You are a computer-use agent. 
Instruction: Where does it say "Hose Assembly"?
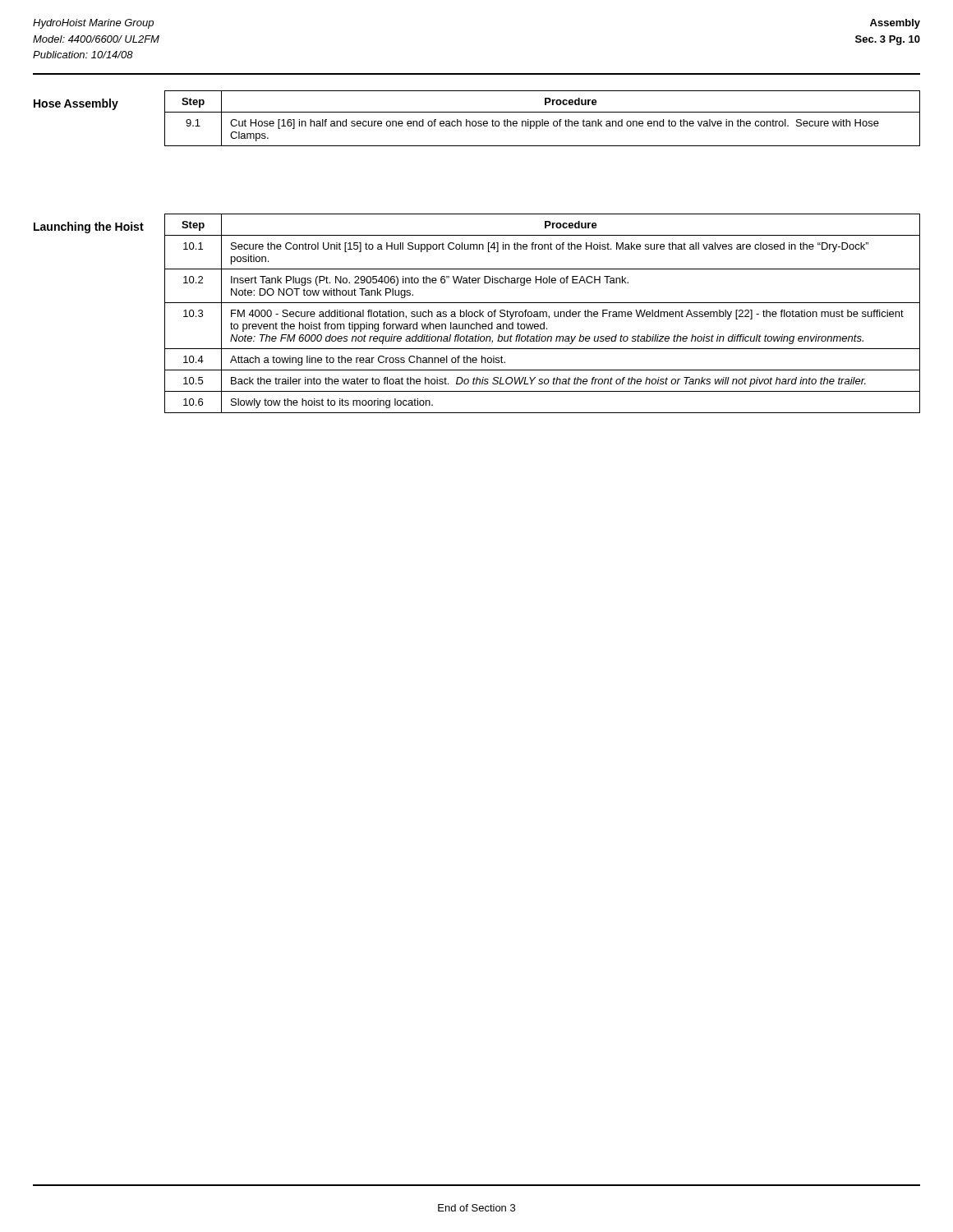pos(75,103)
